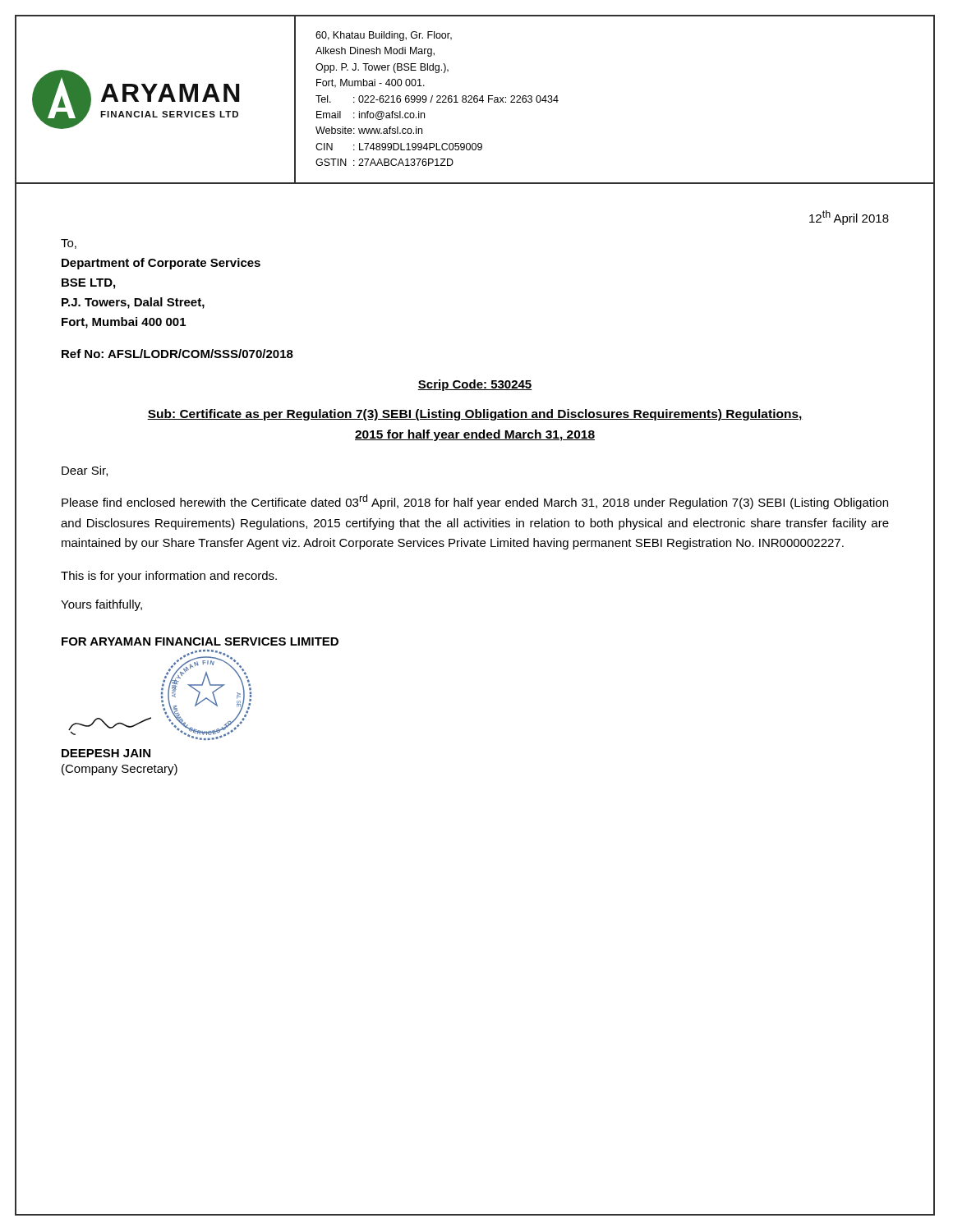Navigate to the region starting "Please find enclosed herewith"
Screen dimensions: 1232x953
point(475,521)
